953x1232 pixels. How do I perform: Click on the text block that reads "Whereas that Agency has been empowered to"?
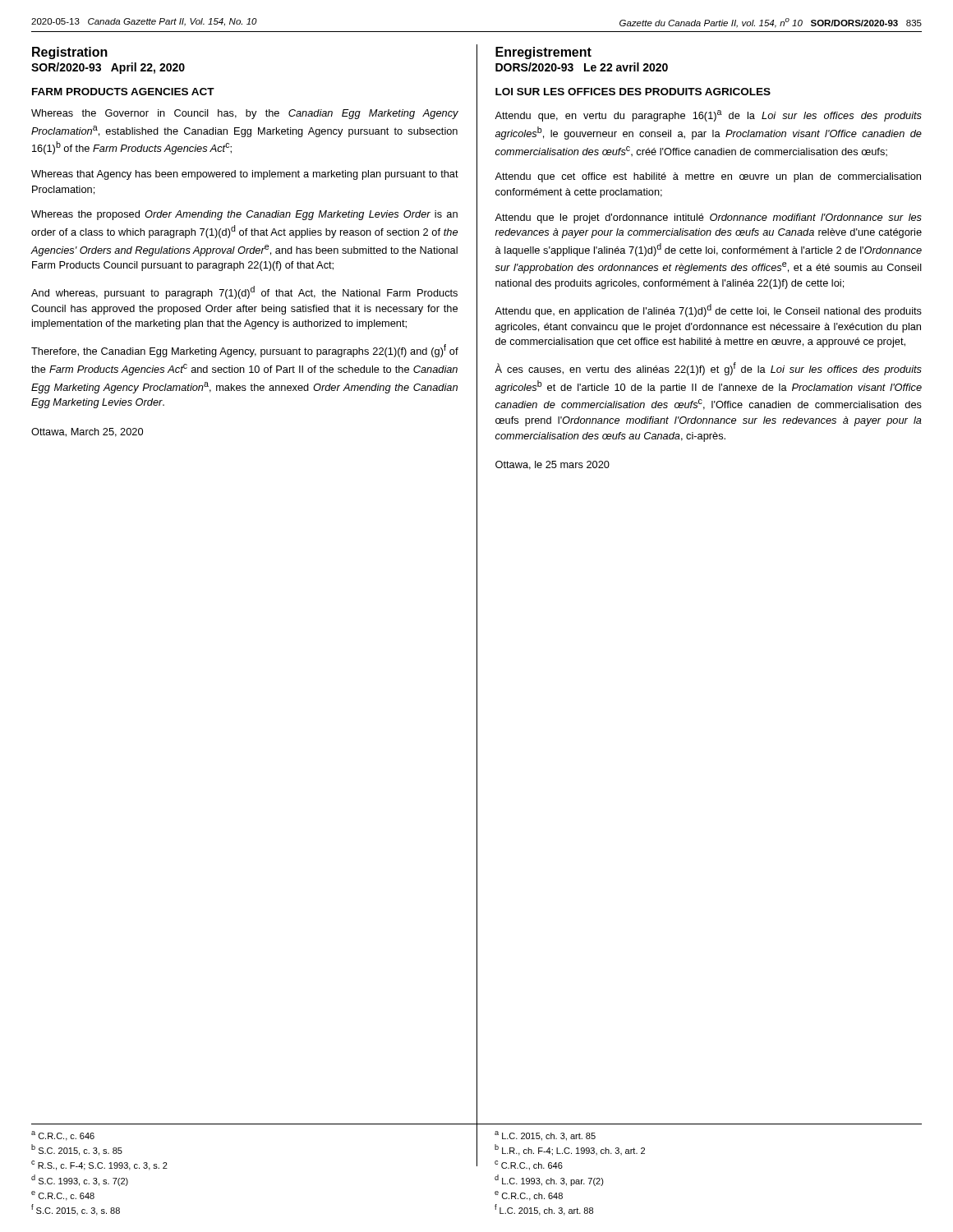[245, 181]
